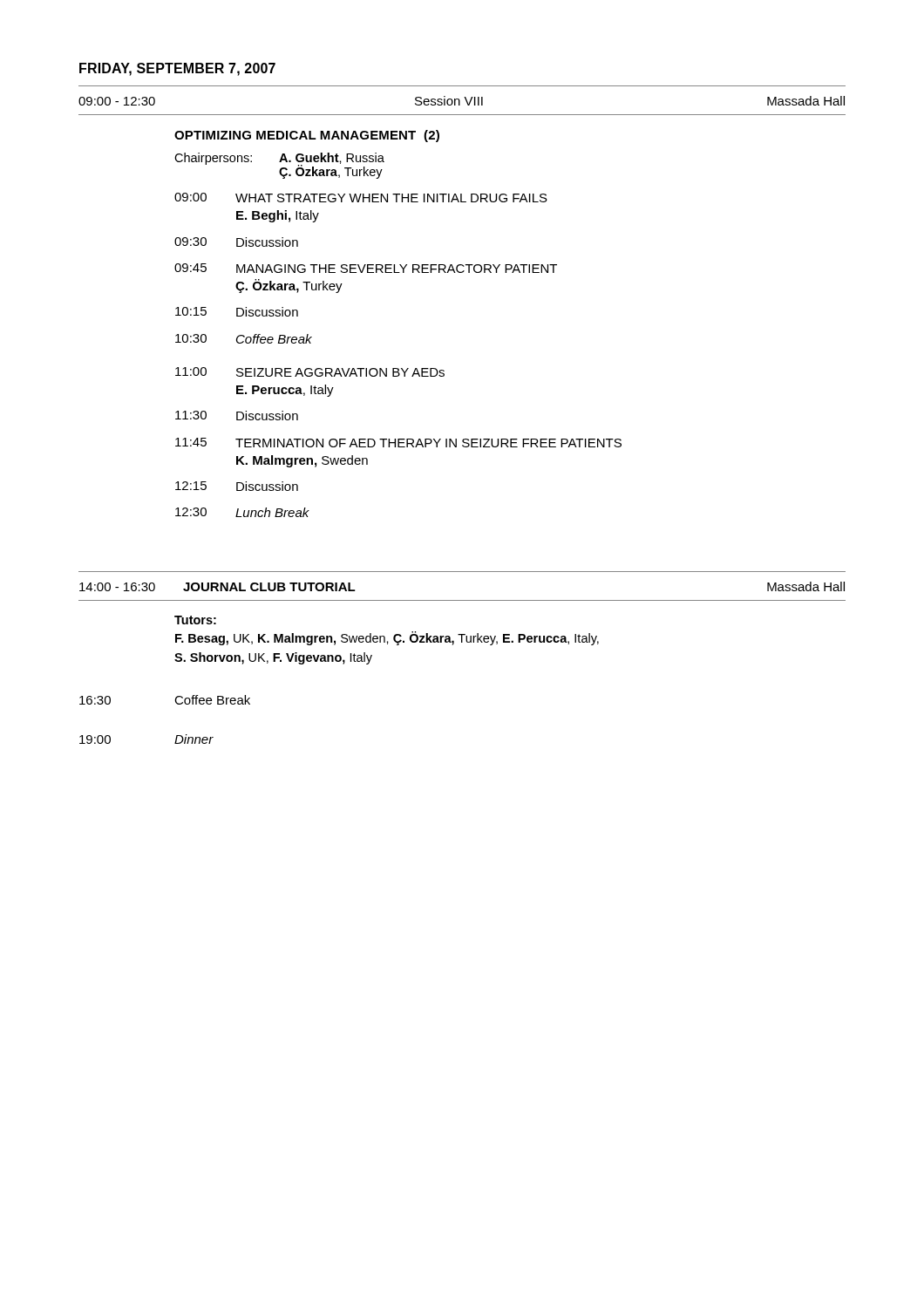Screen dimensions: 1308x924
Task: Point to the text block starting "Tutors: F. Besag, UK, K. Malmgren, Sweden, Ç."
Action: pyautogui.click(x=387, y=639)
